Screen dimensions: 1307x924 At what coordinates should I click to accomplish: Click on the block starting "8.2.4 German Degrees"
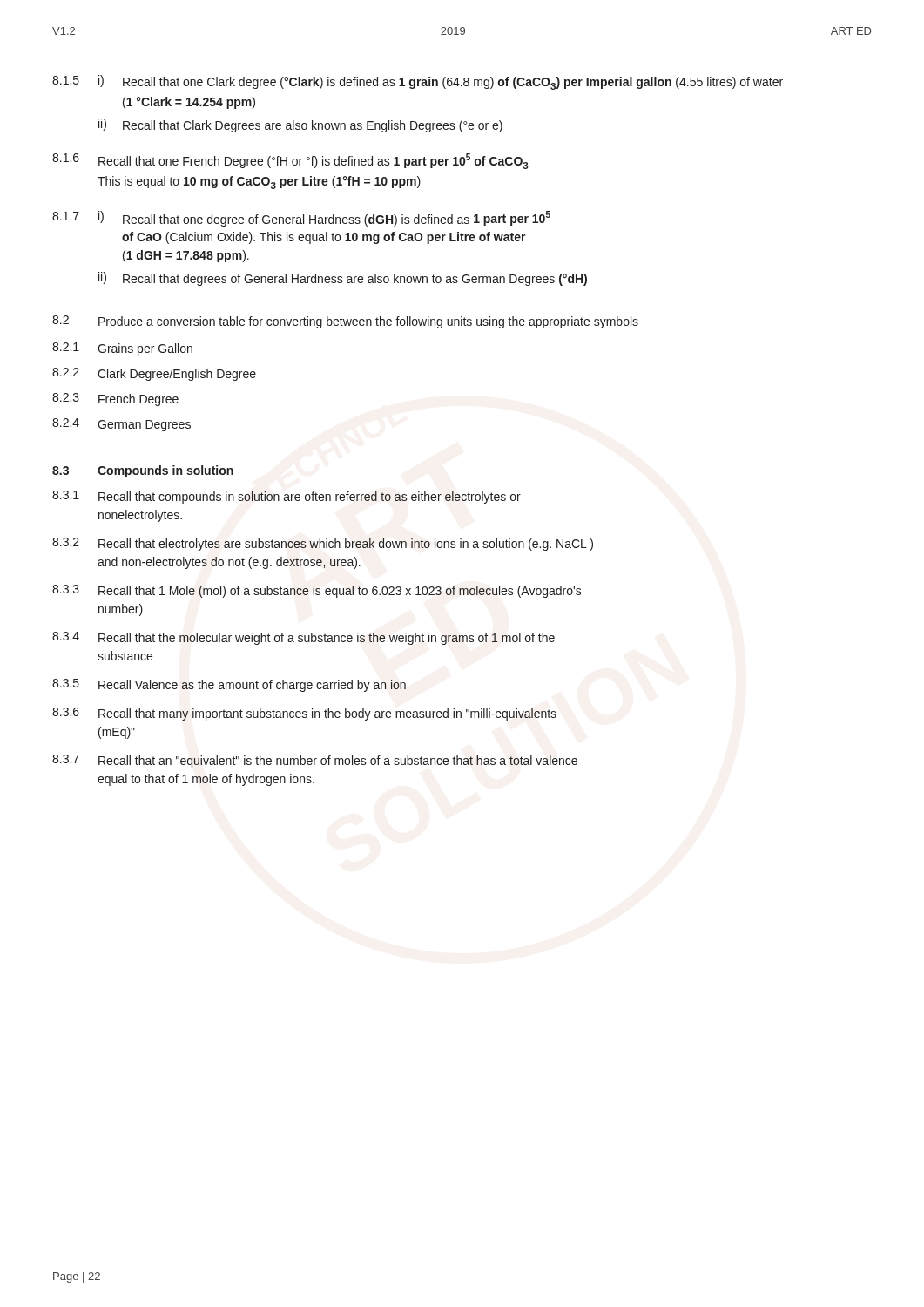122,425
